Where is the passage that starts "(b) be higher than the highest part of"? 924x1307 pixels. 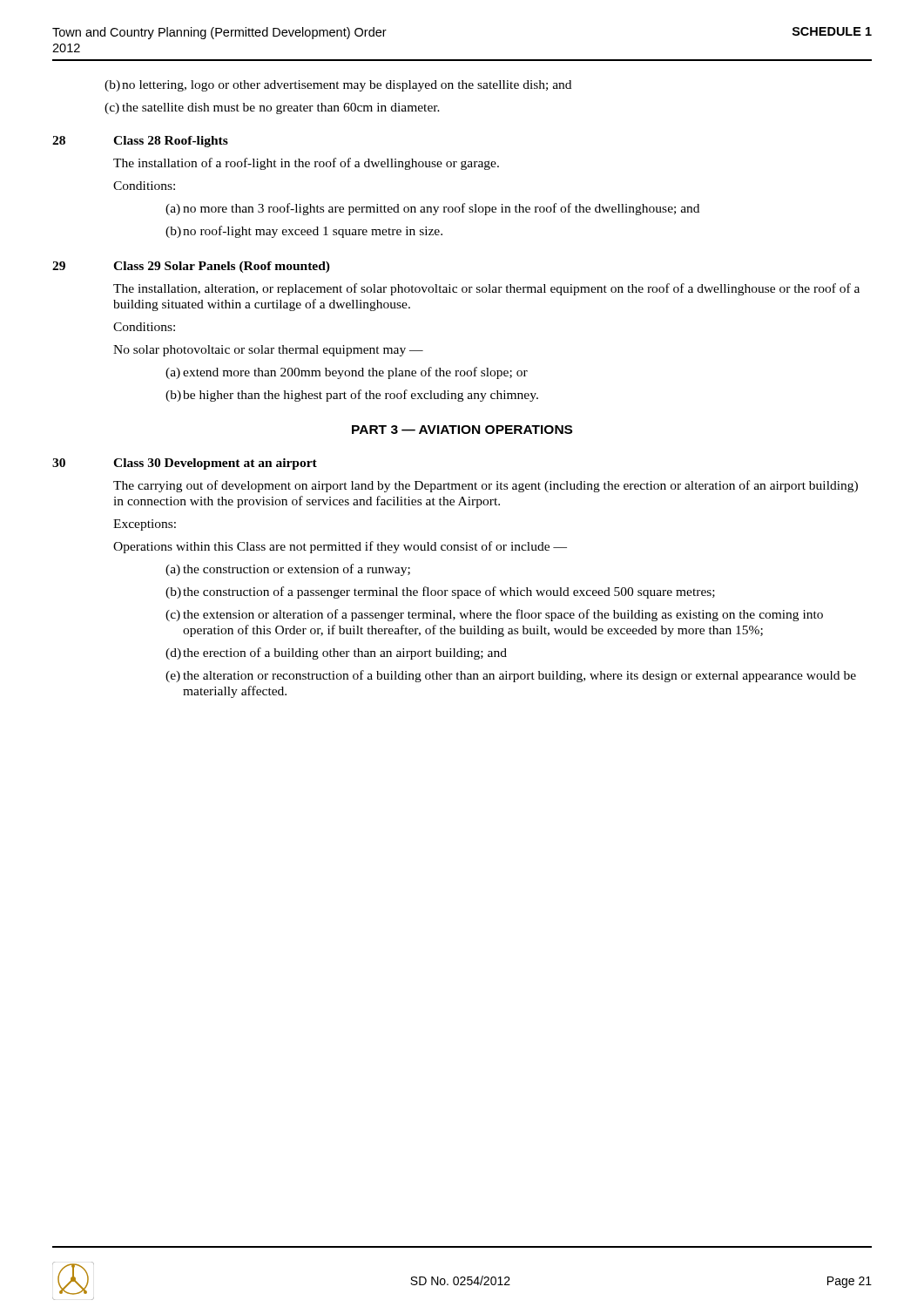coord(492,395)
